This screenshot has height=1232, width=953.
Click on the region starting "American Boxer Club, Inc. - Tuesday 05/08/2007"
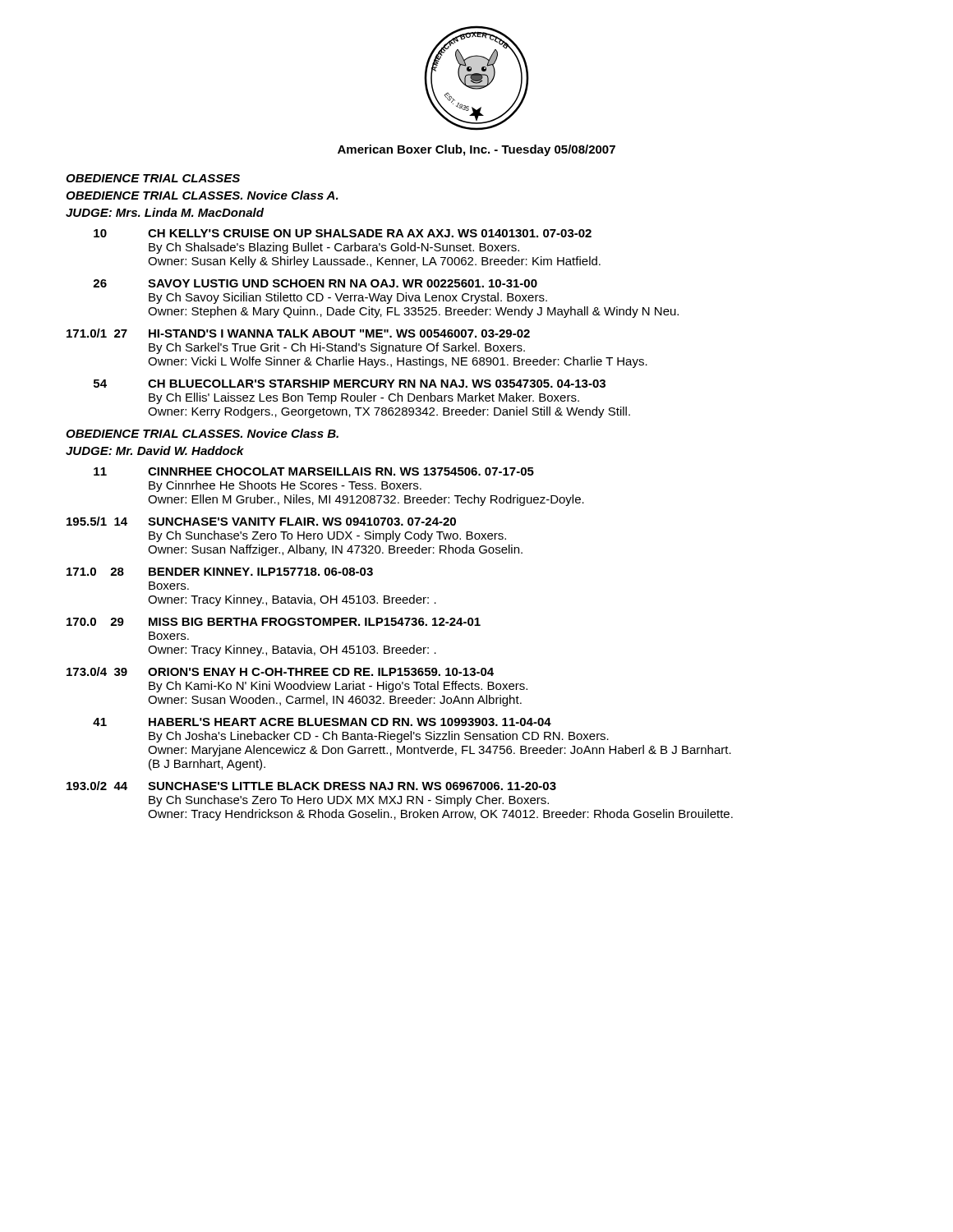[476, 149]
